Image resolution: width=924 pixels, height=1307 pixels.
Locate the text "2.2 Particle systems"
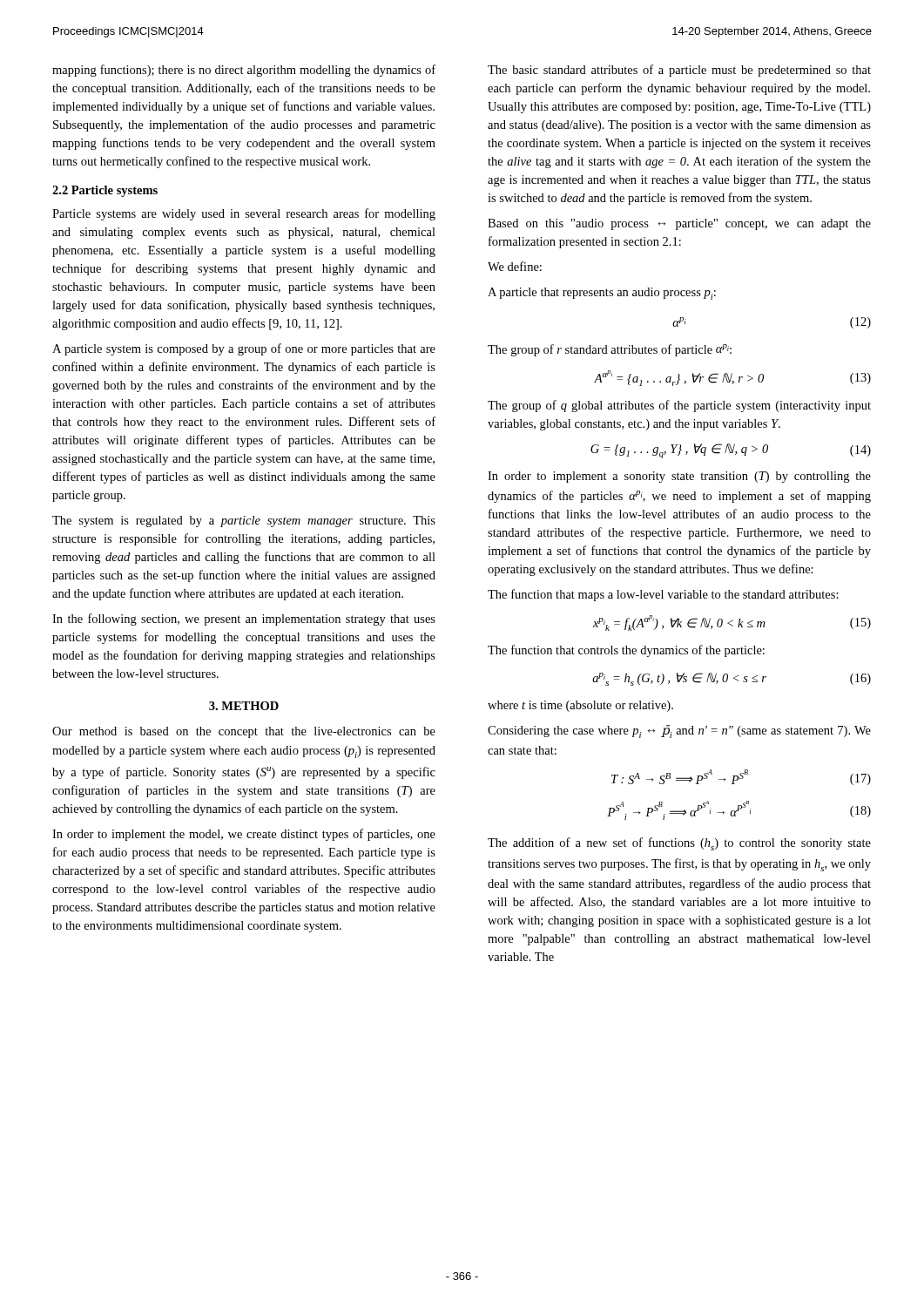105,190
